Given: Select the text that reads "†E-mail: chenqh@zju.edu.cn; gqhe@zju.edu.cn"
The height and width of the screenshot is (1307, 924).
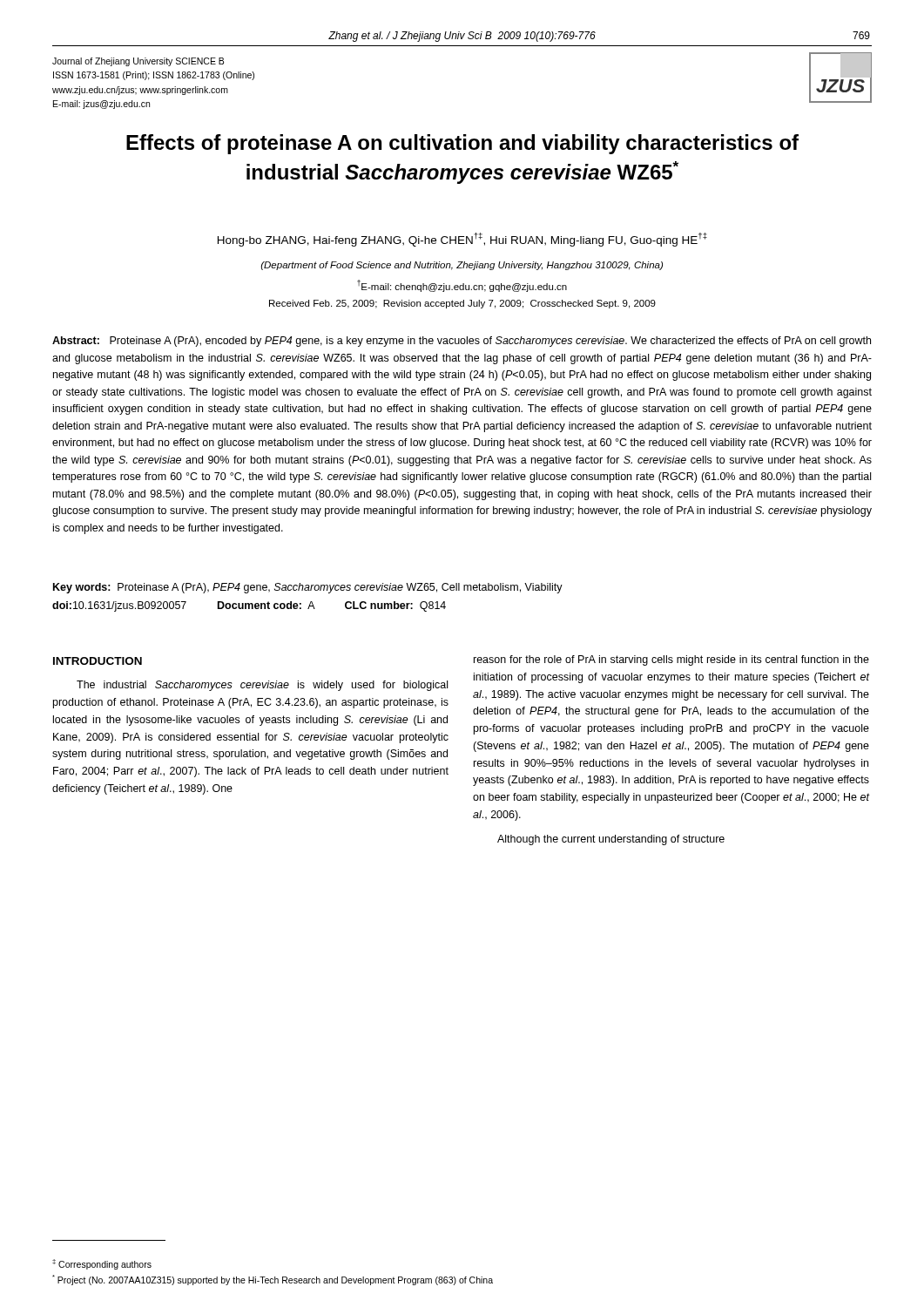Looking at the screenshot, I should tap(462, 286).
